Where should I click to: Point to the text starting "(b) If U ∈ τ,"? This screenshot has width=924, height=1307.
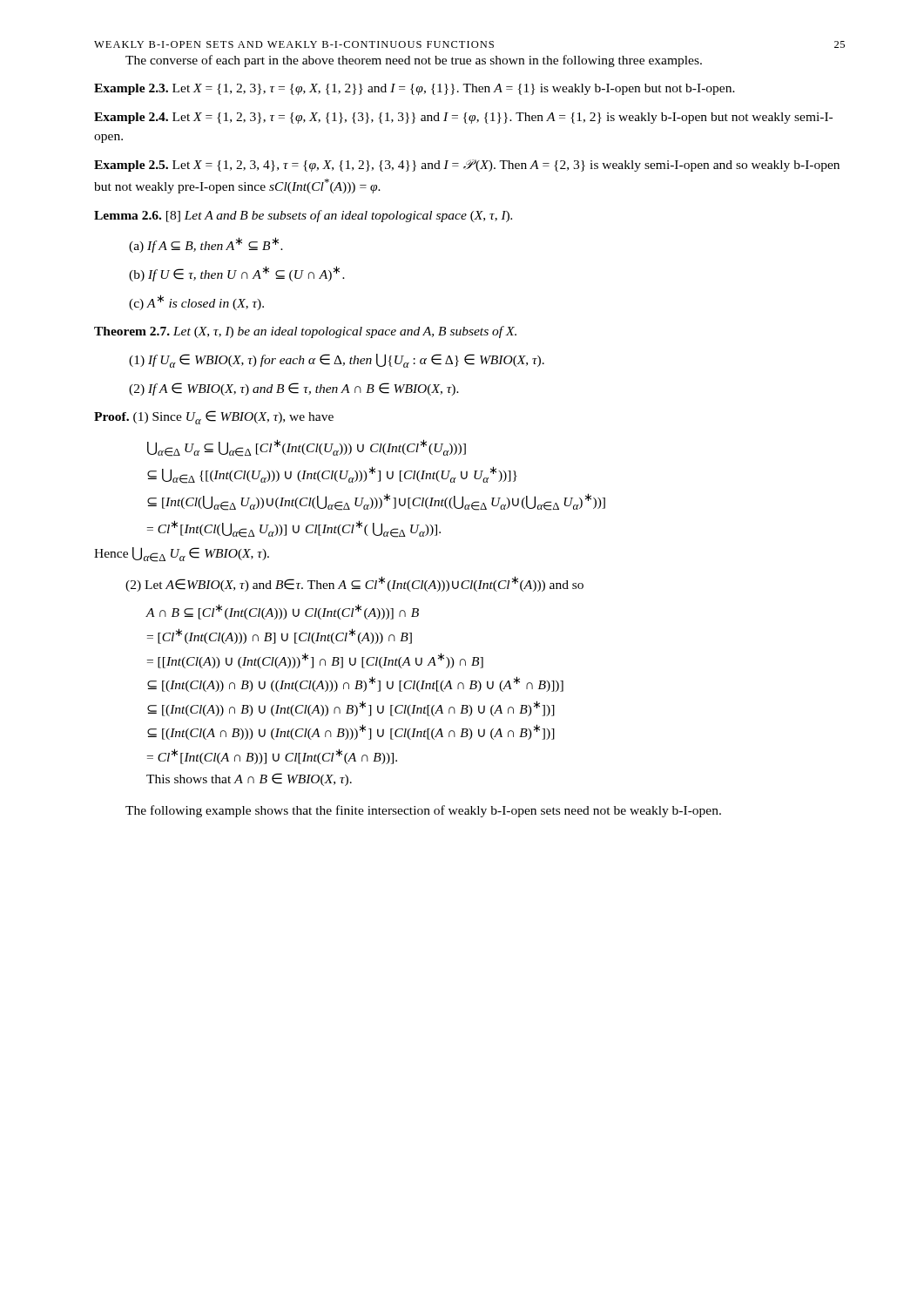[x=237, y=274]
